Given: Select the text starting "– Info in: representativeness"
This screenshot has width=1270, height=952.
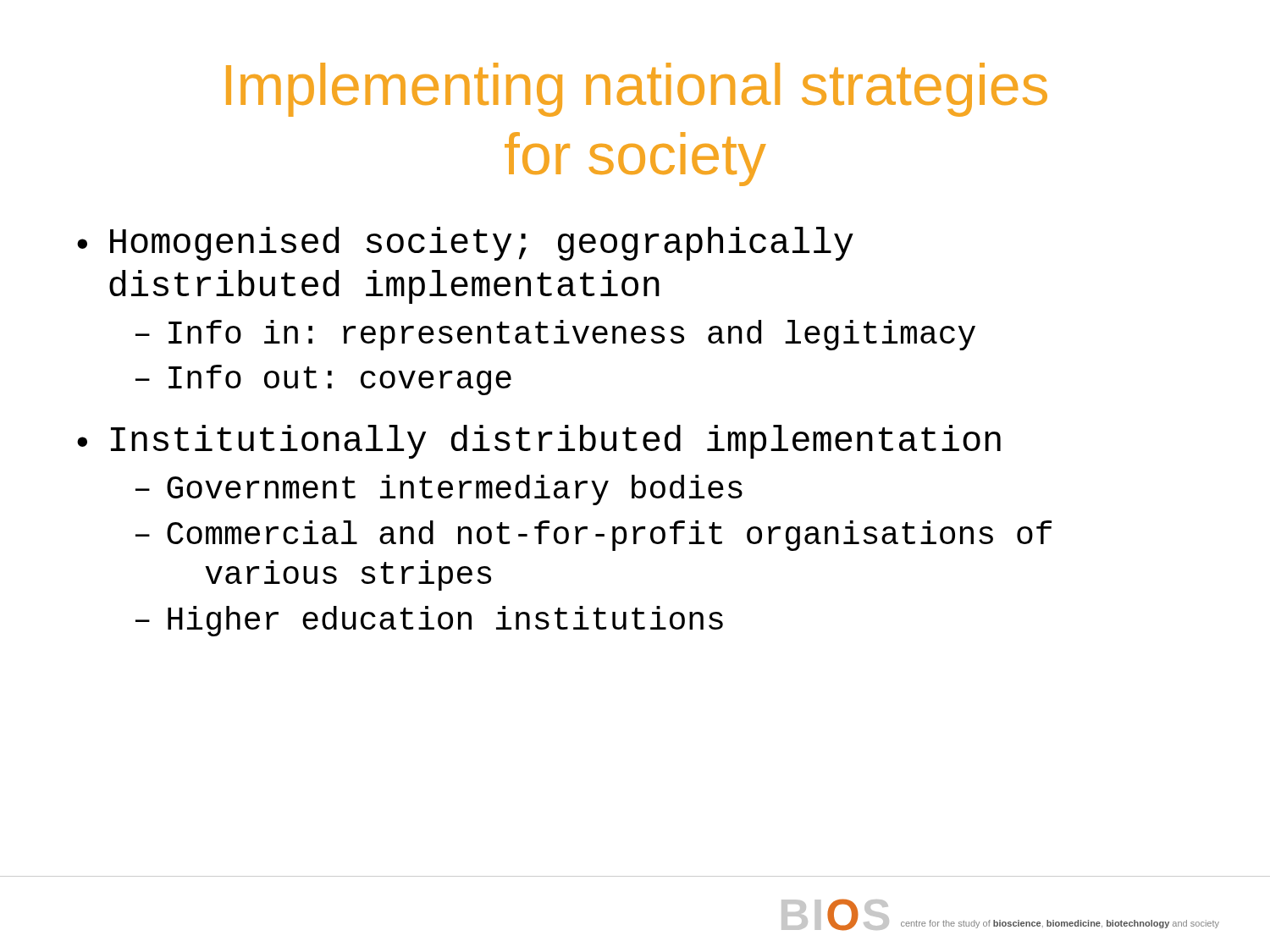Looking at the screenshot, I should [x=555, y=335].
